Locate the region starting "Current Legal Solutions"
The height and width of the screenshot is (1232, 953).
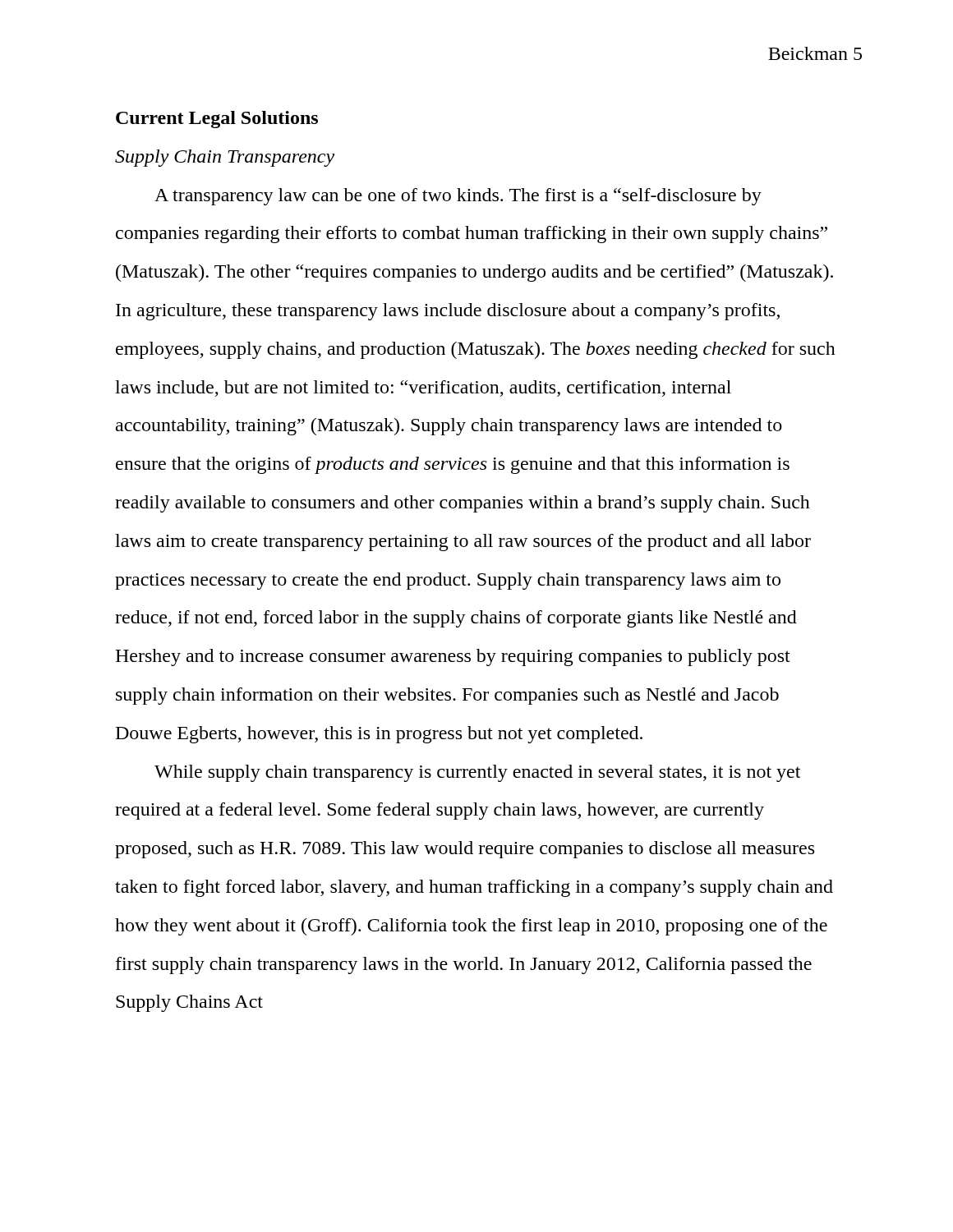tap(217, 117)
